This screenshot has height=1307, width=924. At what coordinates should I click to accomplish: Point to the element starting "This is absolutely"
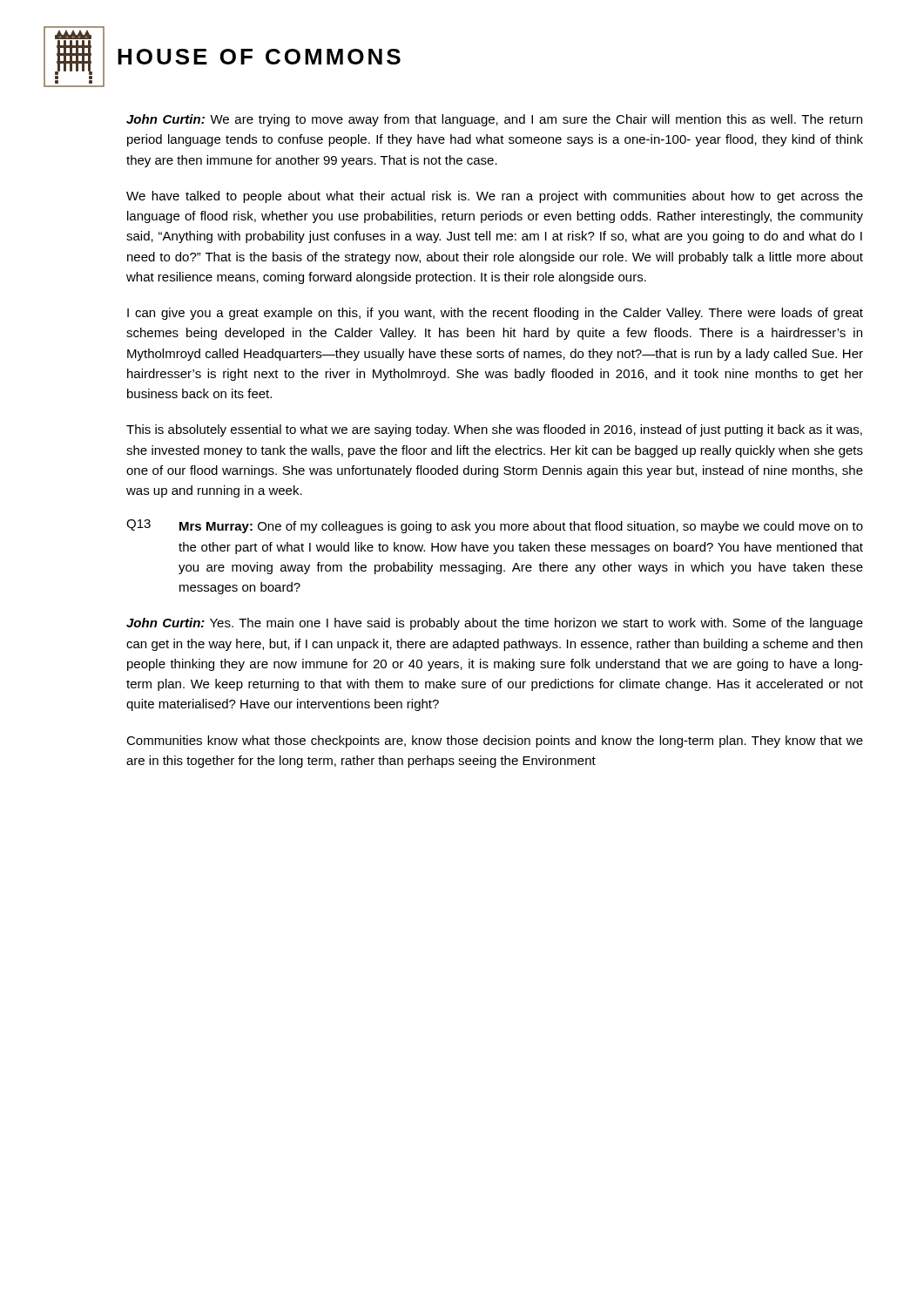tap(495, 460)
